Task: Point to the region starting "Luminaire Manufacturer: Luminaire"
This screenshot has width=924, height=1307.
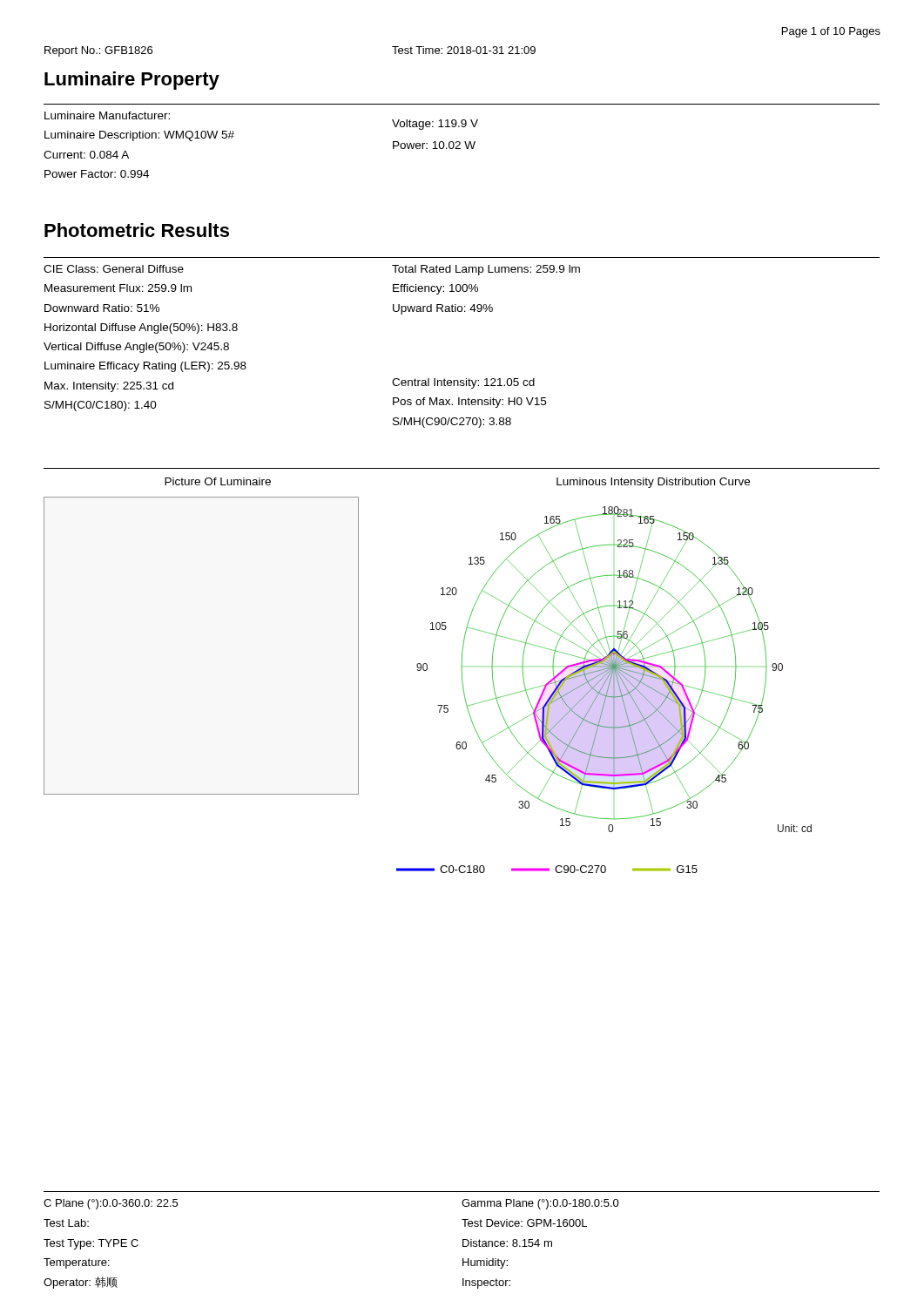Action: [x=139, y=145]
